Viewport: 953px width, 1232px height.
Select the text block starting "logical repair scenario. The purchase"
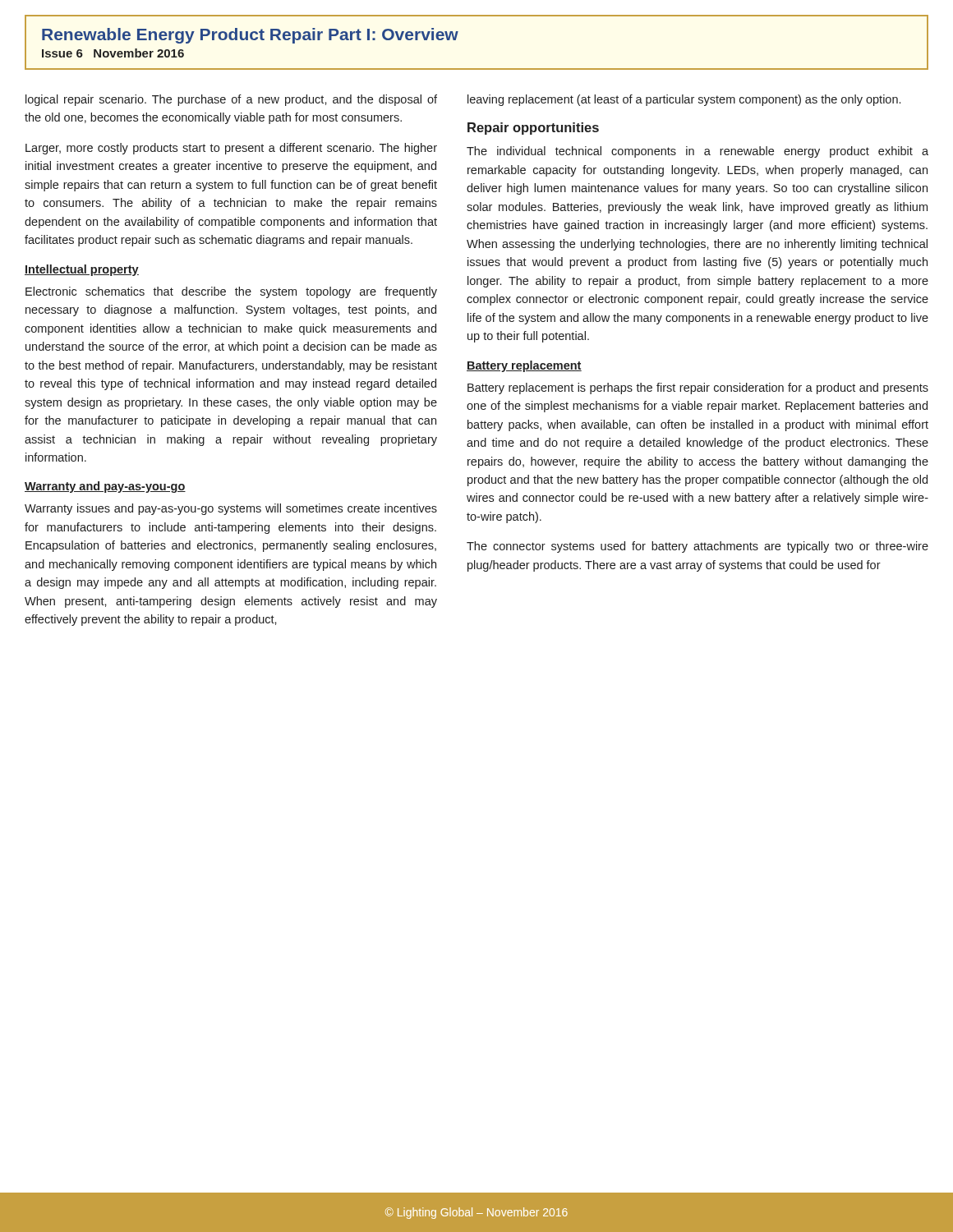(231, 109)
